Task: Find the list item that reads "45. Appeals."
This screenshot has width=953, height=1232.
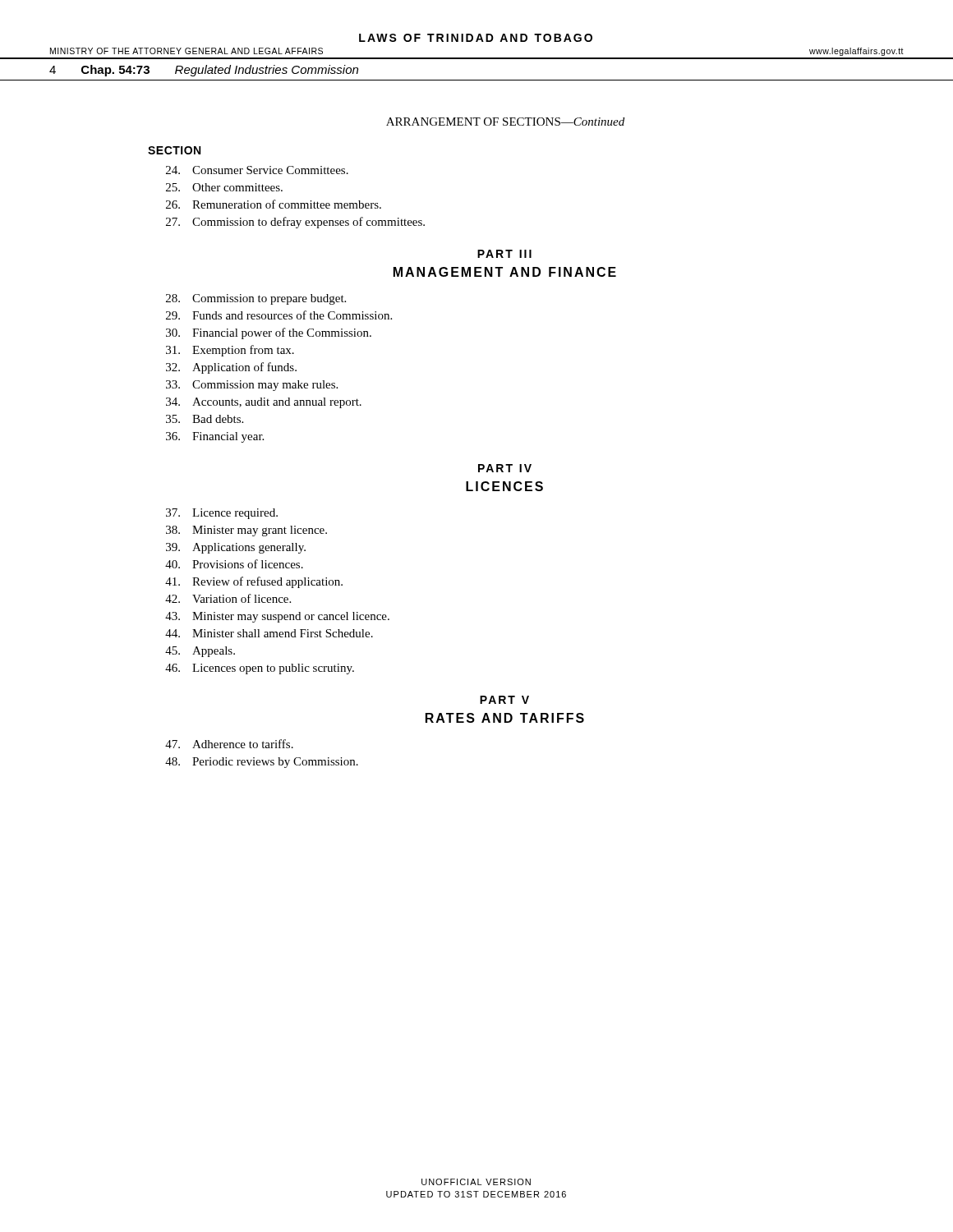Action: [x=200, y=652]
